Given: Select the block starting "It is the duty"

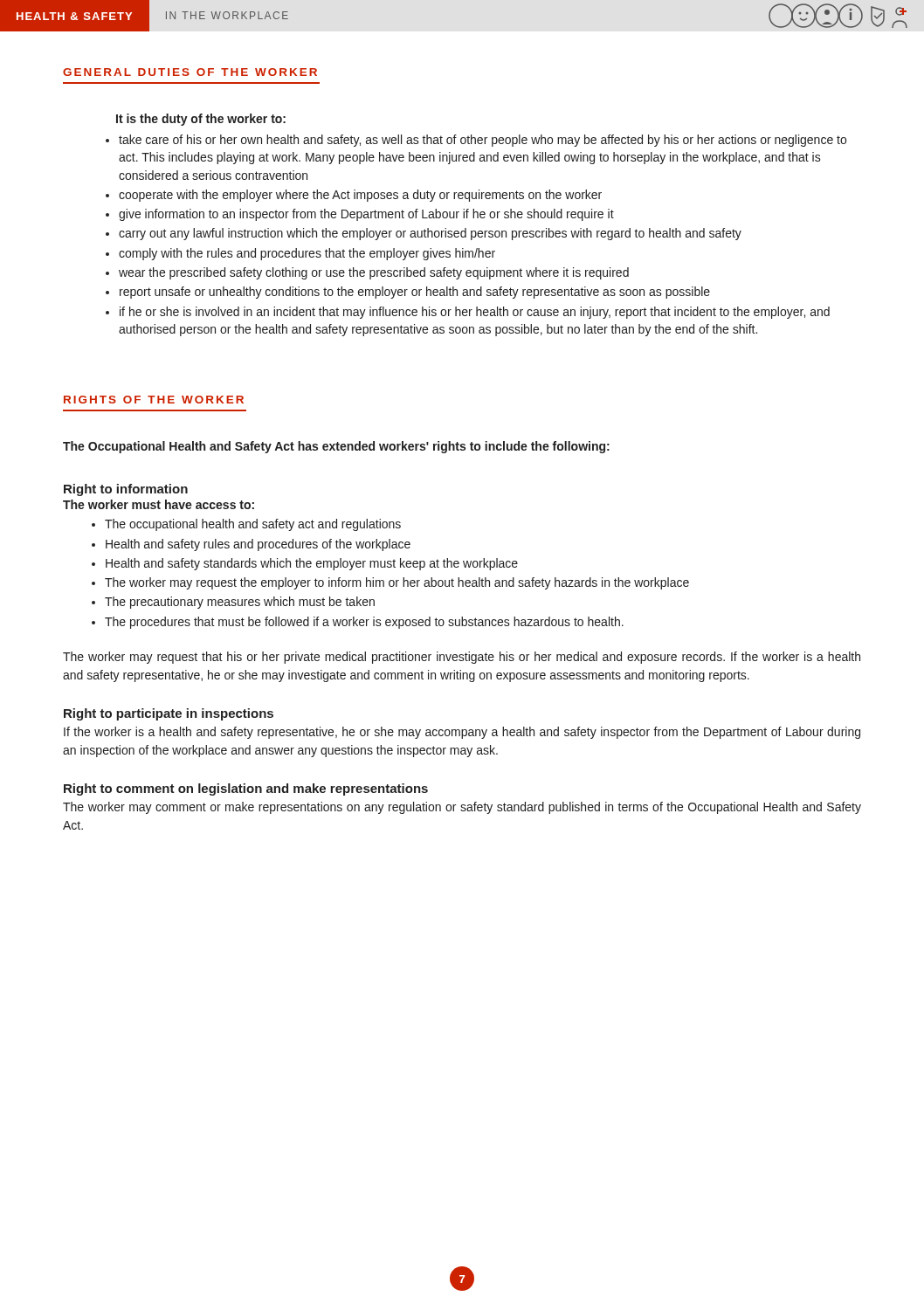Looking at the screenshot, I should 201,119.
